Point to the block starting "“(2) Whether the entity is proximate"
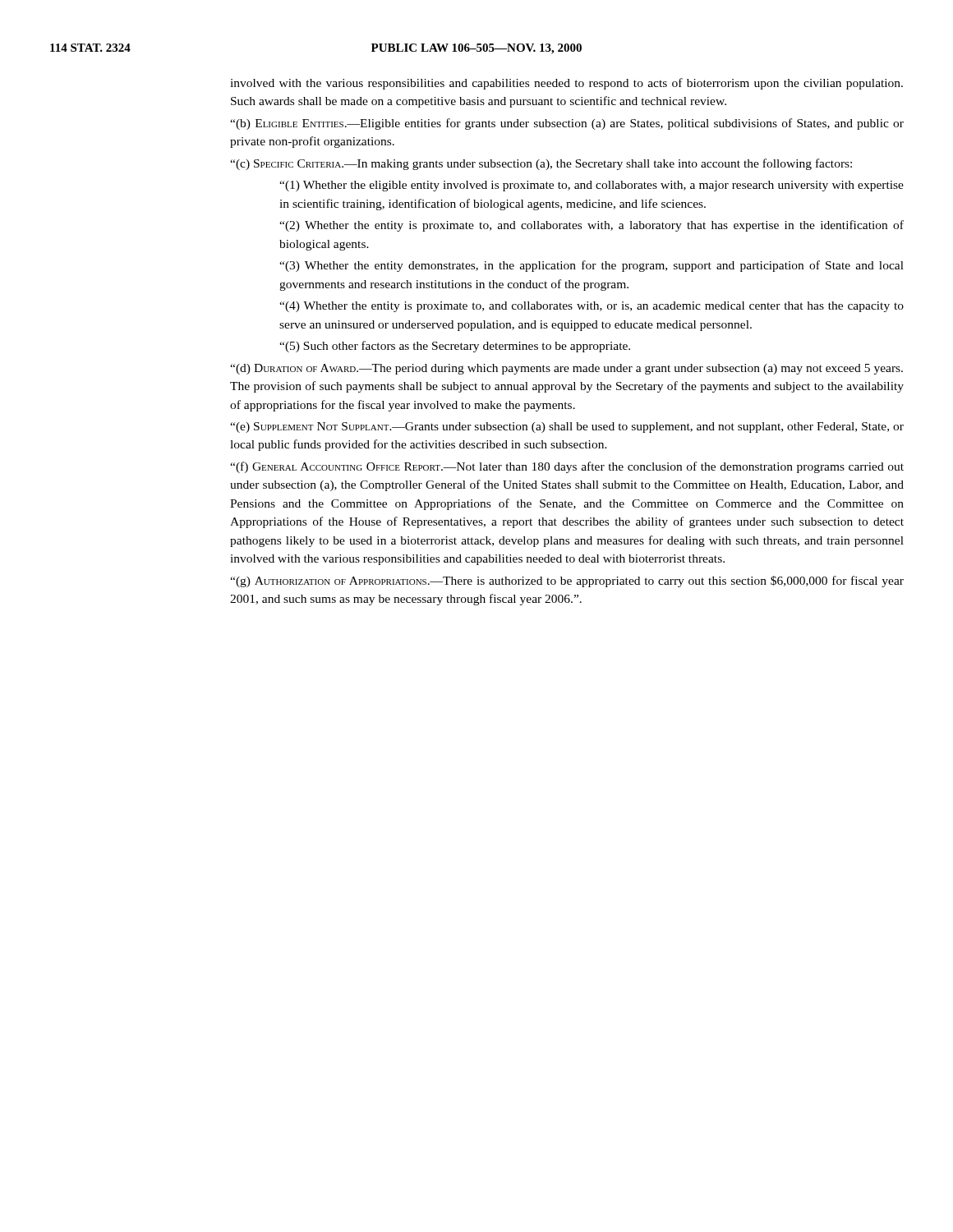Image resolution: width=953 pixels, height=1232 pixels. (x=592, y=235)
